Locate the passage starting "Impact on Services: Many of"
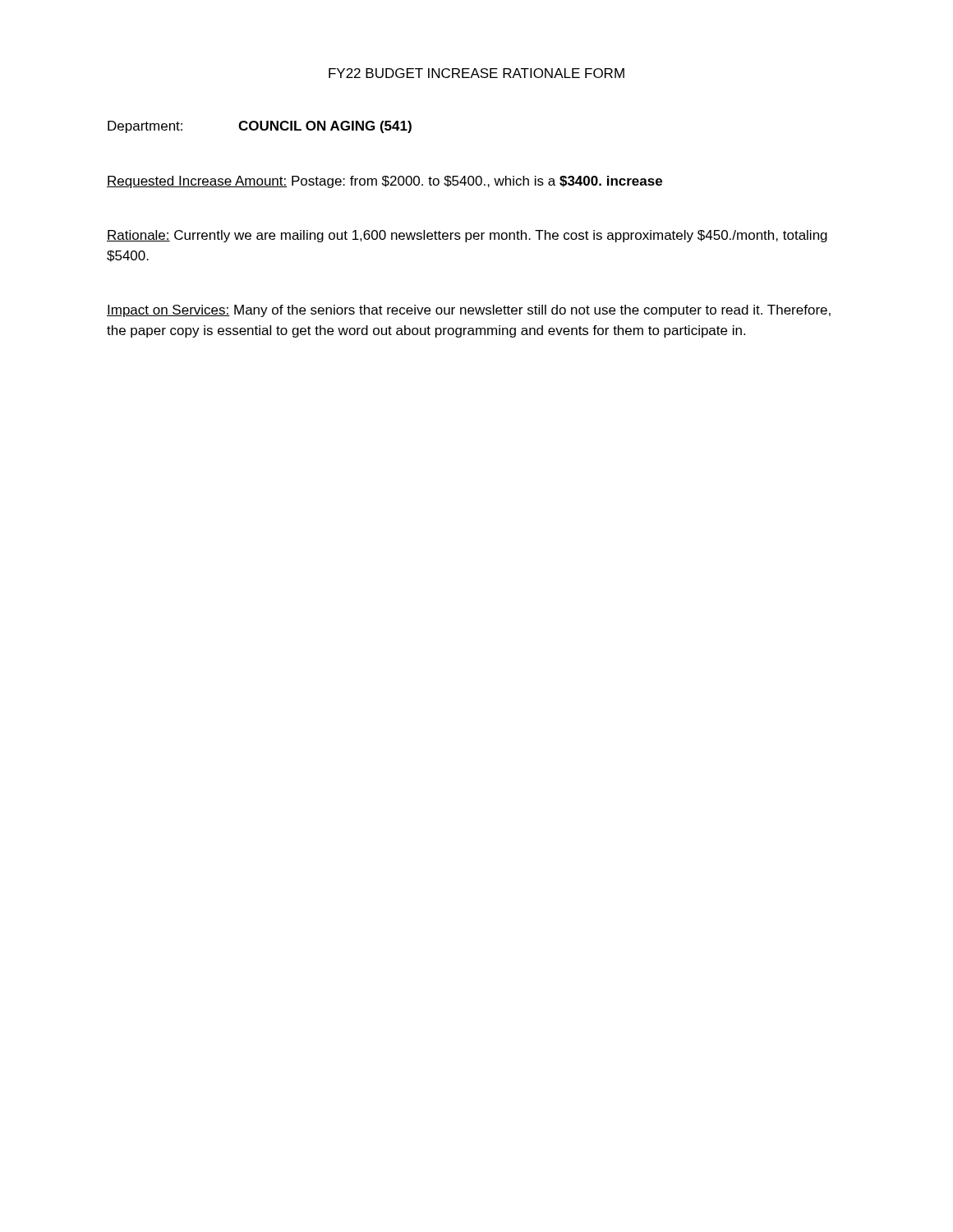The height and width of the screenshot is (1232, 953). 469,320
